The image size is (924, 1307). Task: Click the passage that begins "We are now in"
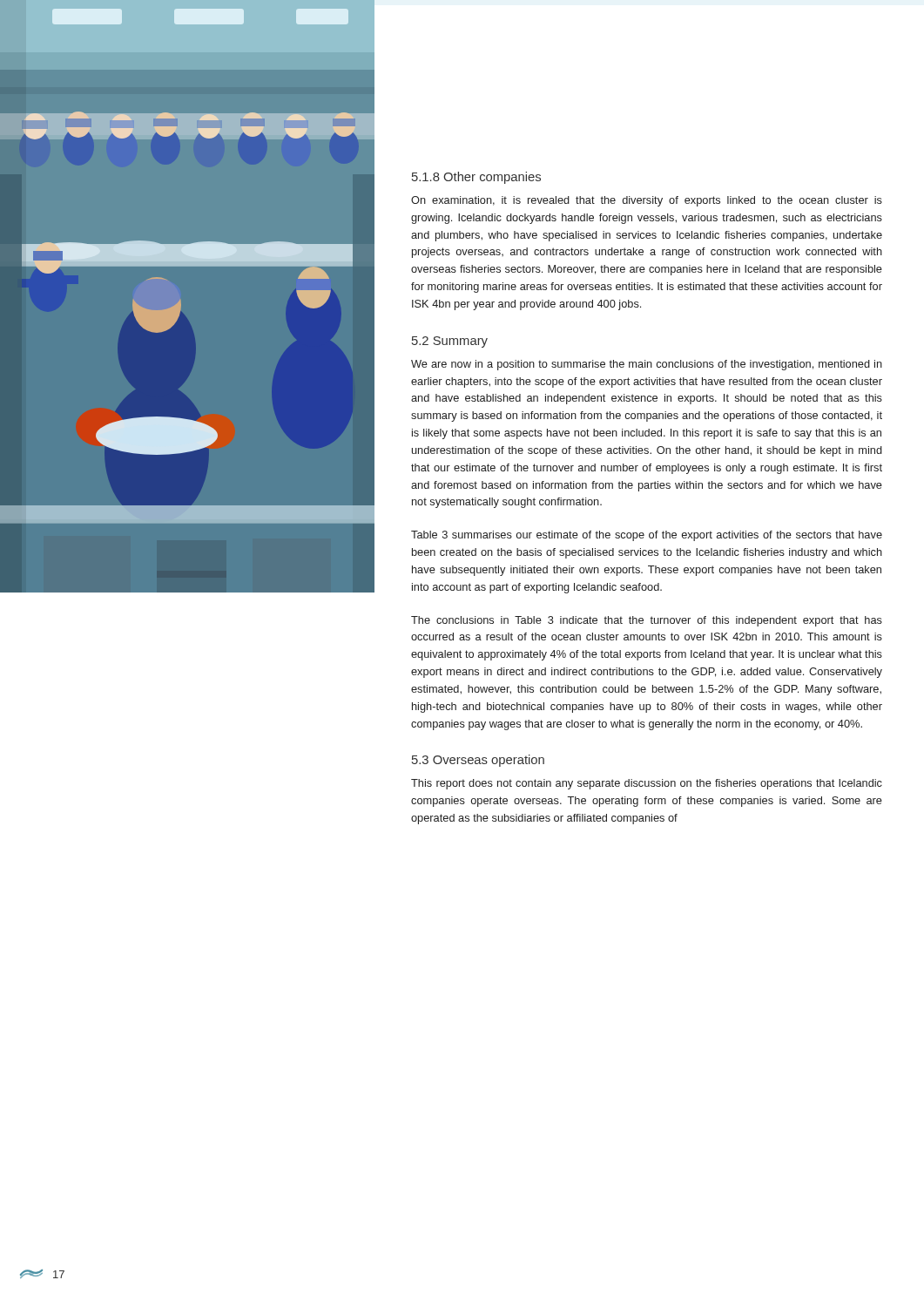click(647, 433)
